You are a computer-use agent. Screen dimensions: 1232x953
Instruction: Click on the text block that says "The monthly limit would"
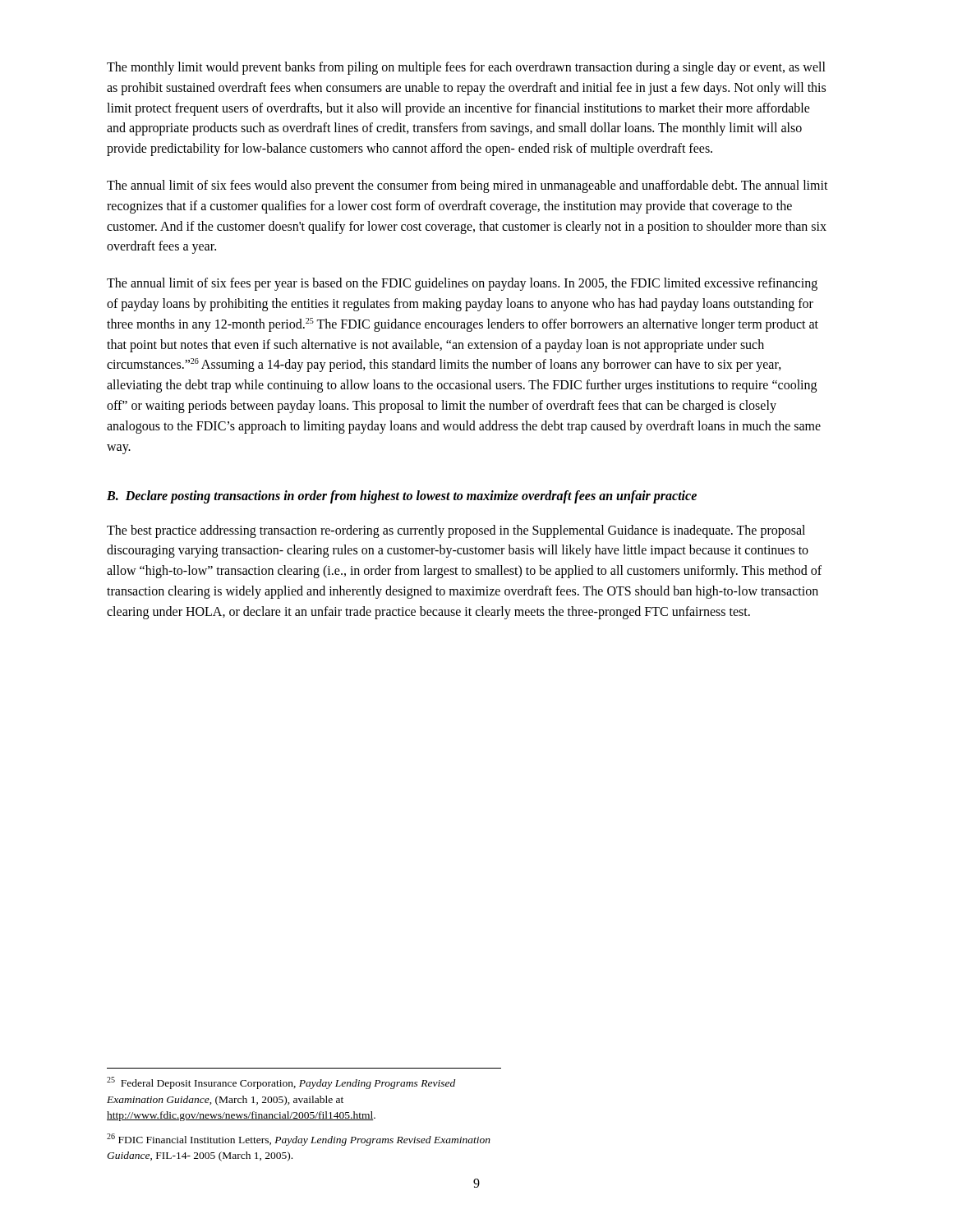467,108
